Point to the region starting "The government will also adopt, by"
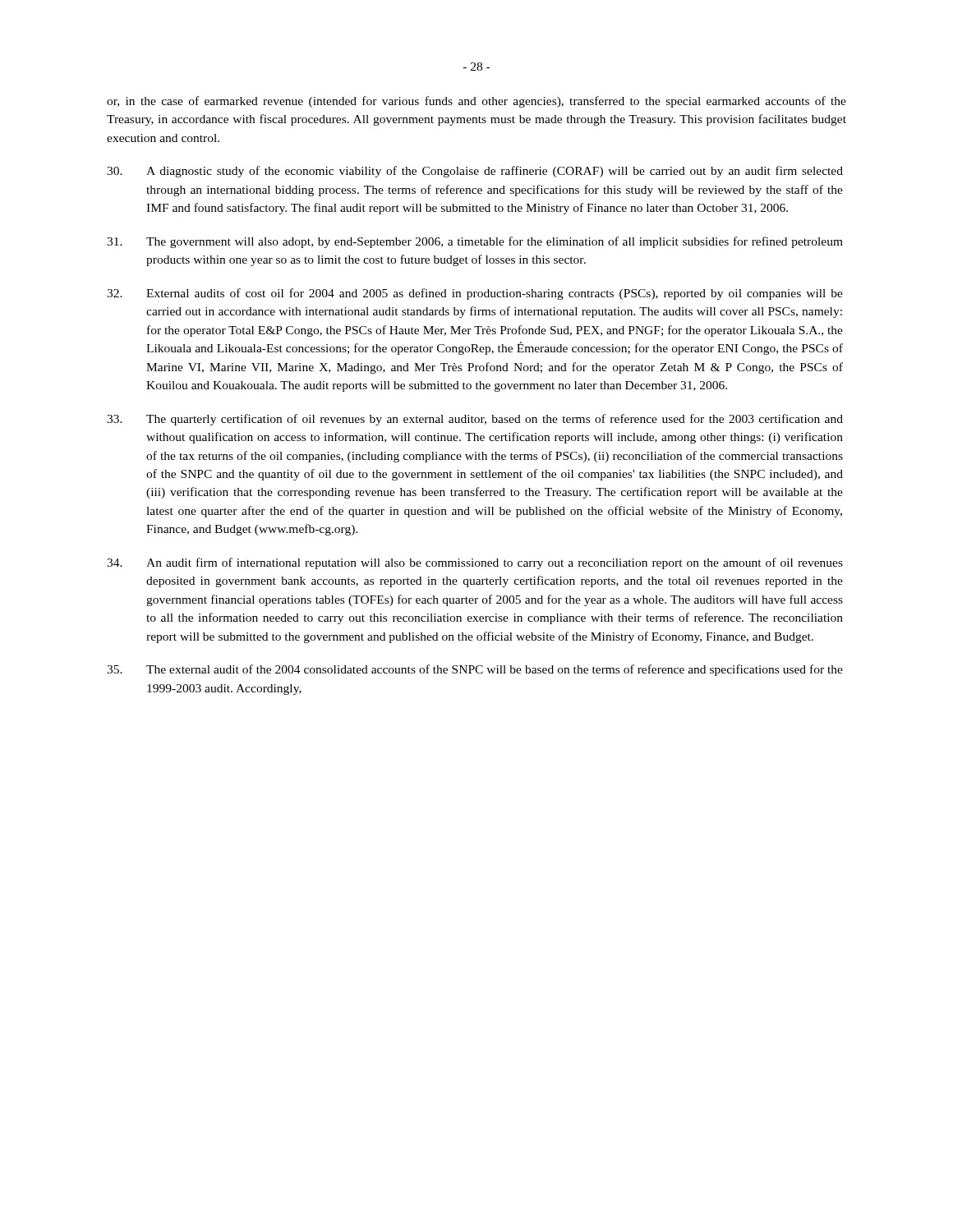953x1232 pixels. [x=475, y=251]
